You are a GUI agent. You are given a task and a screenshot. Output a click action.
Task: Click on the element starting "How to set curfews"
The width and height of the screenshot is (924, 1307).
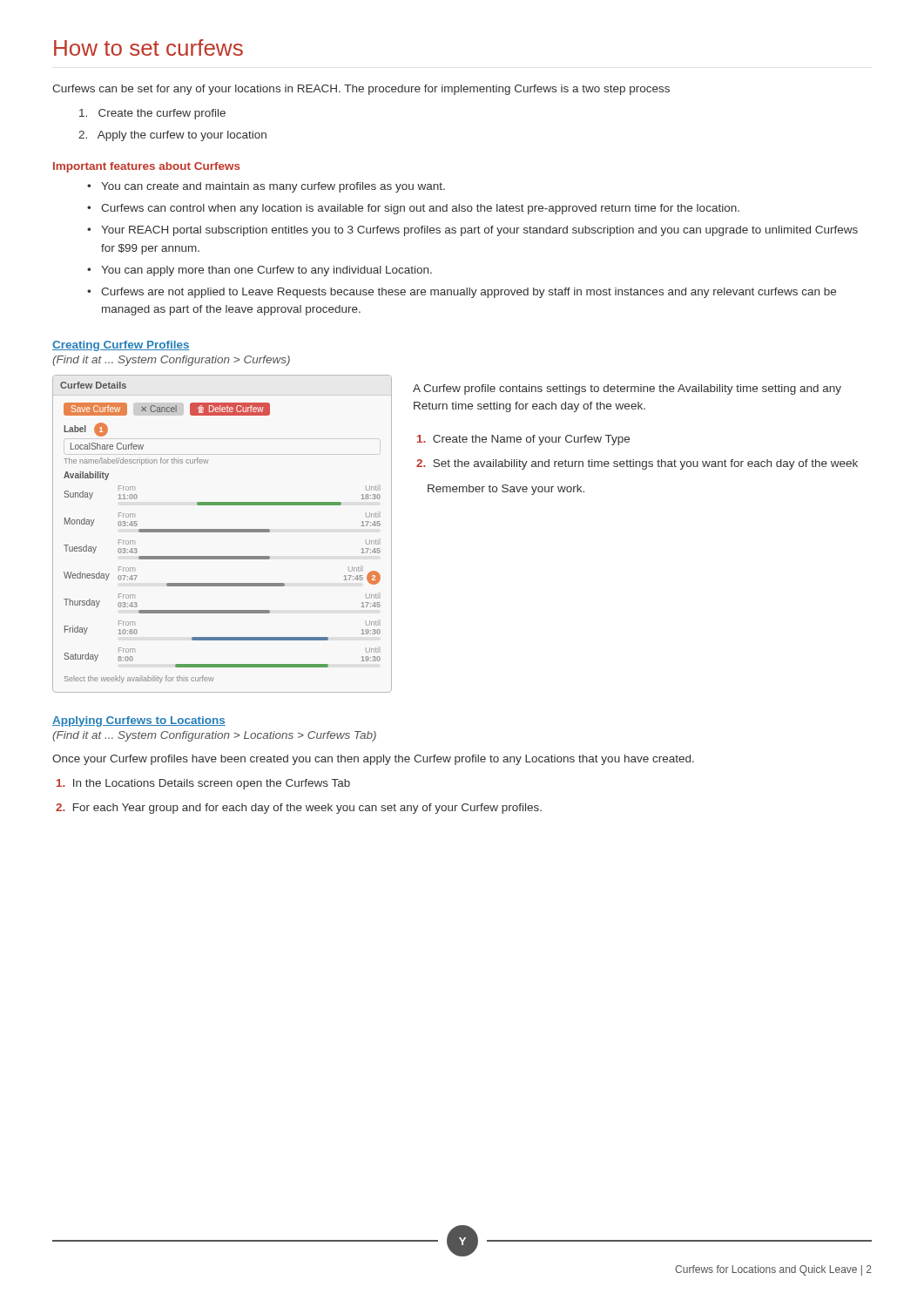pyautogui.click(x=148, y=47)
